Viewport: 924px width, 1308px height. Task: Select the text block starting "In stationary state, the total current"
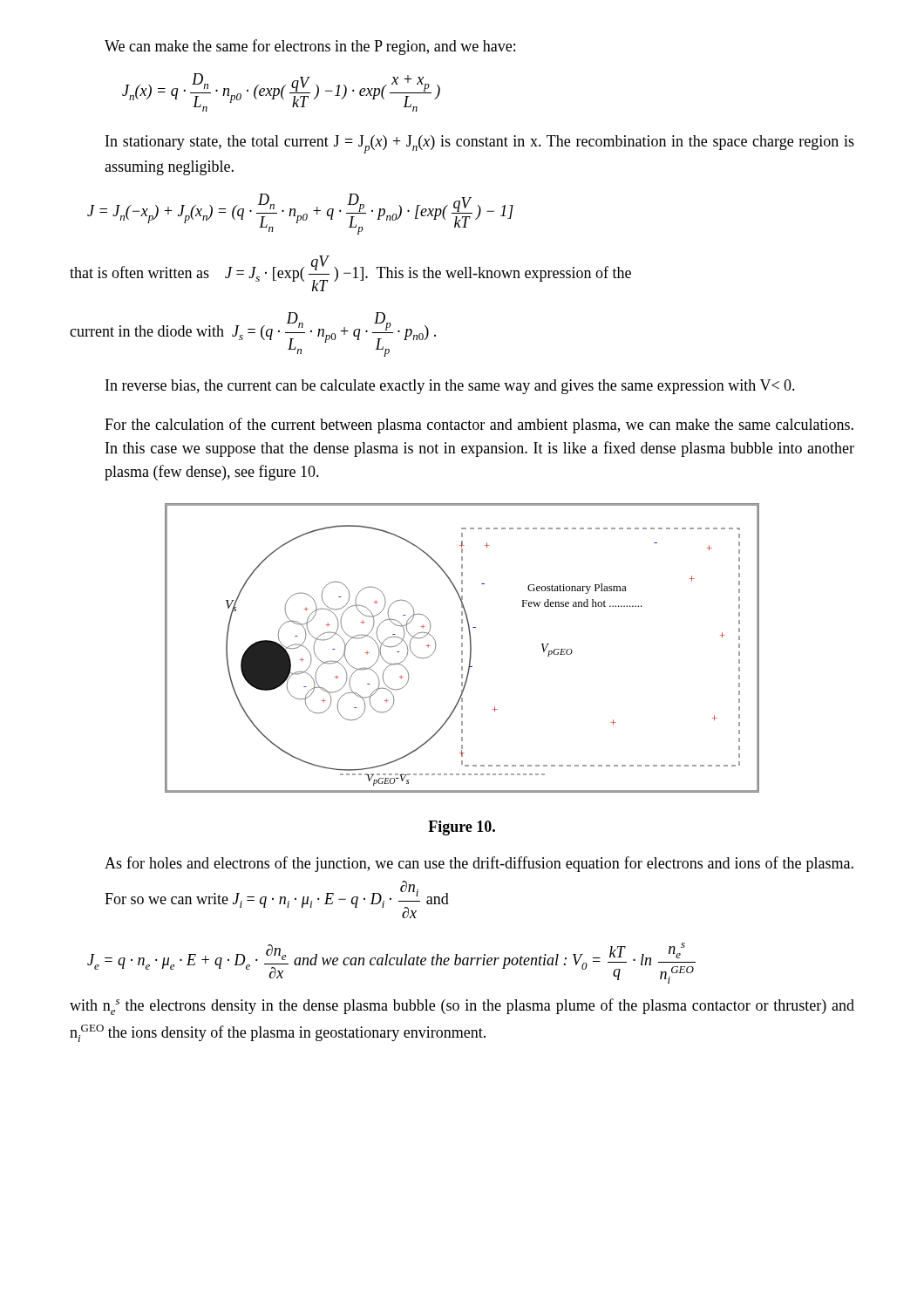[x=479, y=154]
